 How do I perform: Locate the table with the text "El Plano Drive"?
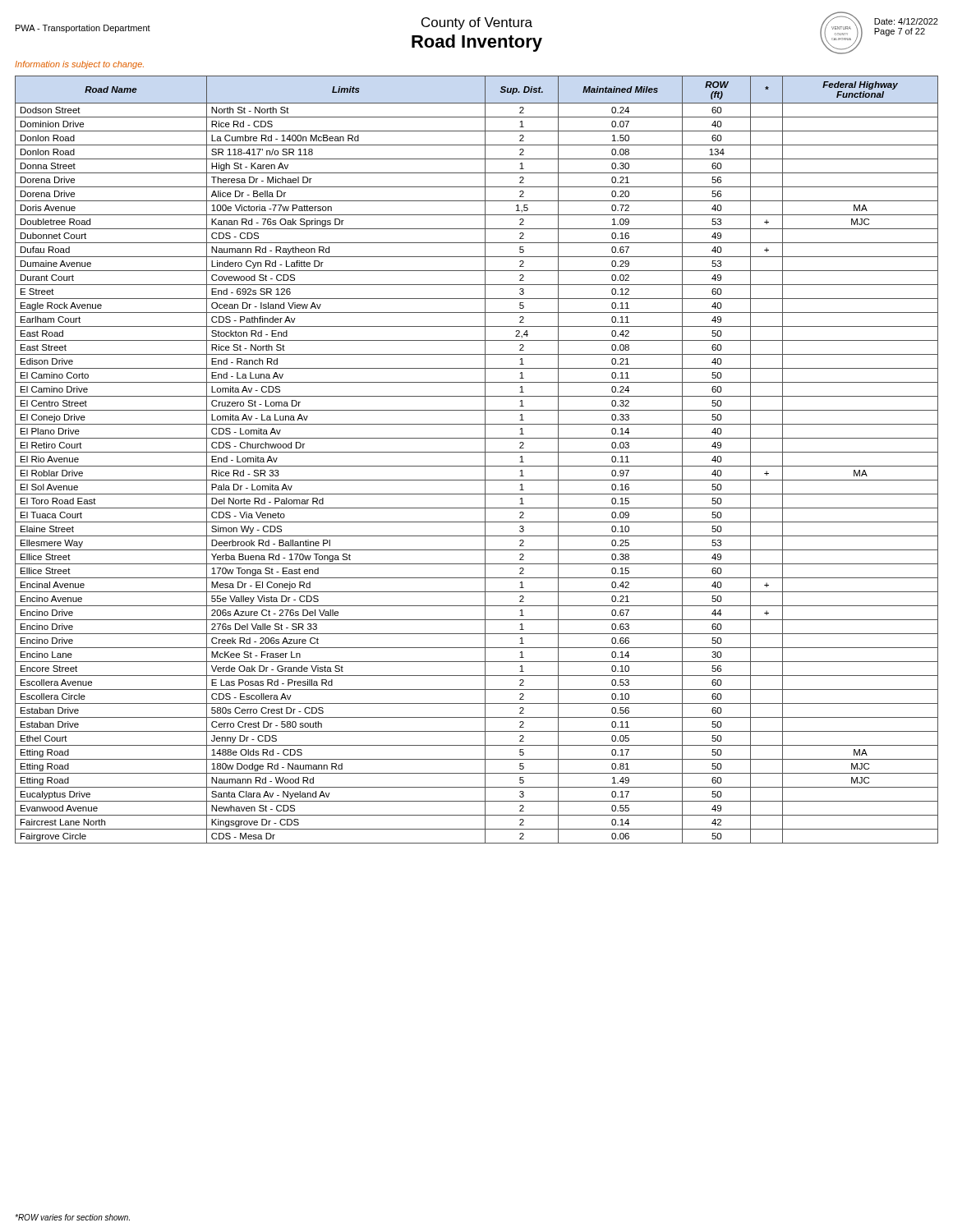pyautogui.click(x=476, y=460)
